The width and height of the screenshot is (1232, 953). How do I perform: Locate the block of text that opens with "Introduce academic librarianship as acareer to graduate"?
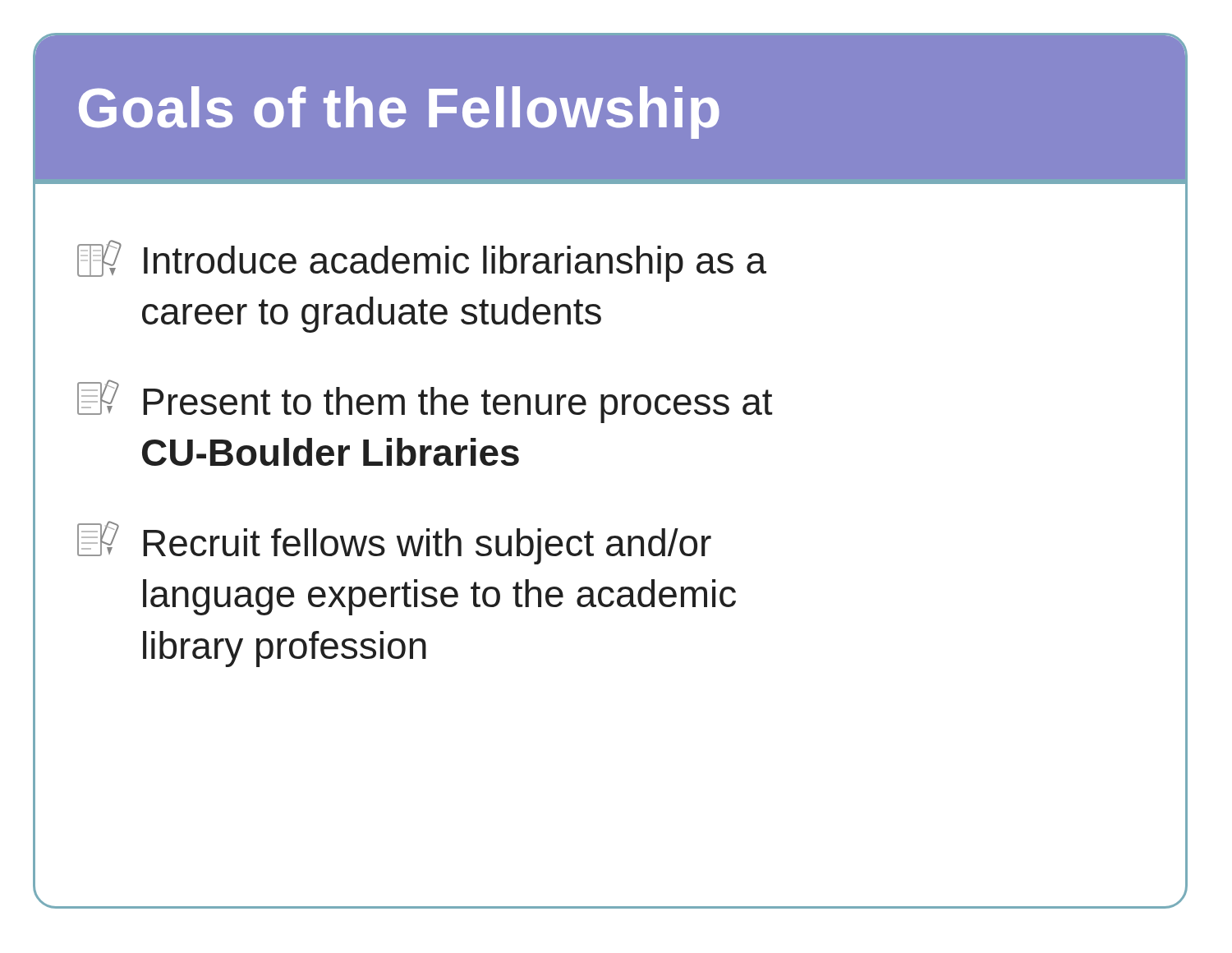click(421, 286)
